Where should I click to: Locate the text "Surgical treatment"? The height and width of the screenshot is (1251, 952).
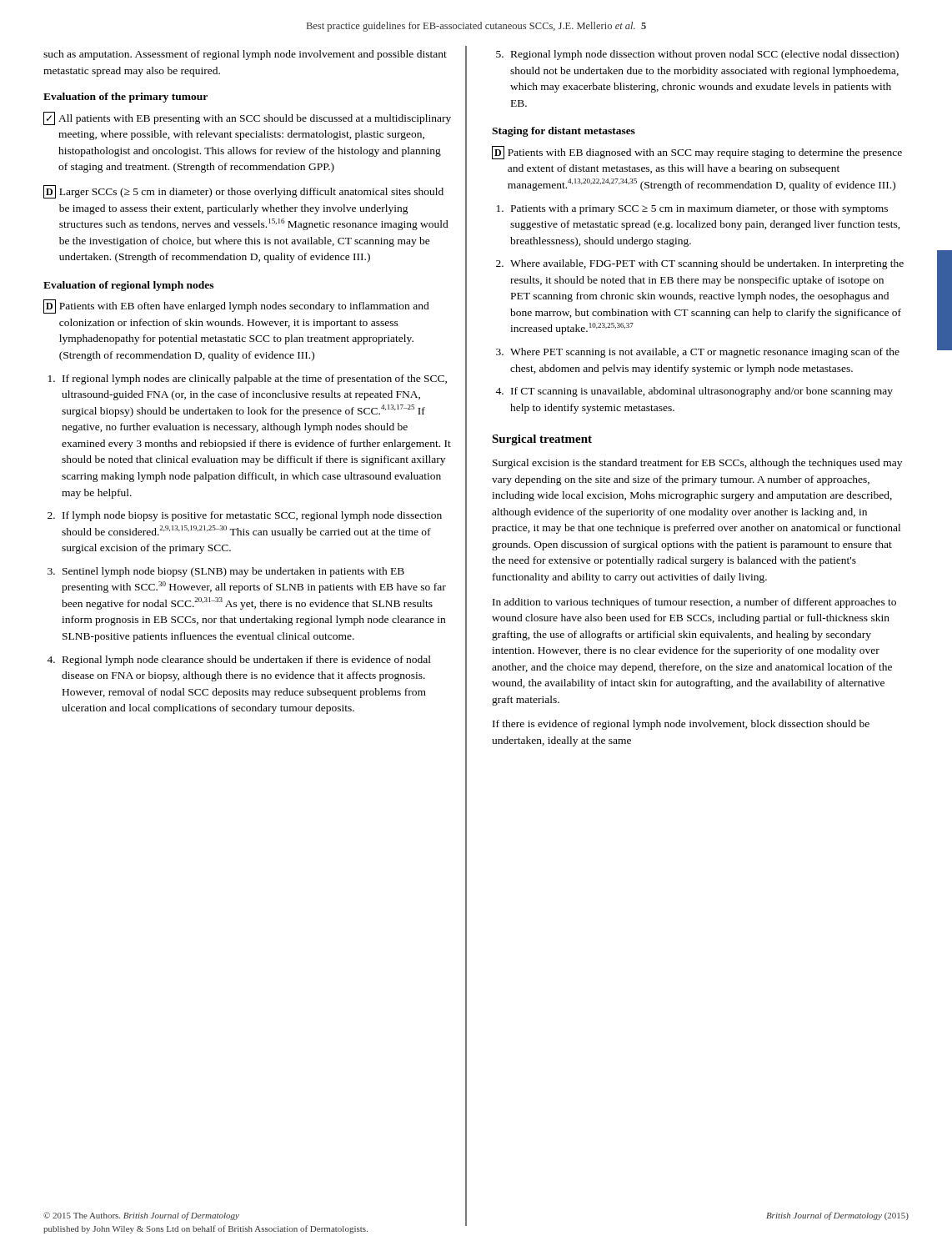point(542,439)
